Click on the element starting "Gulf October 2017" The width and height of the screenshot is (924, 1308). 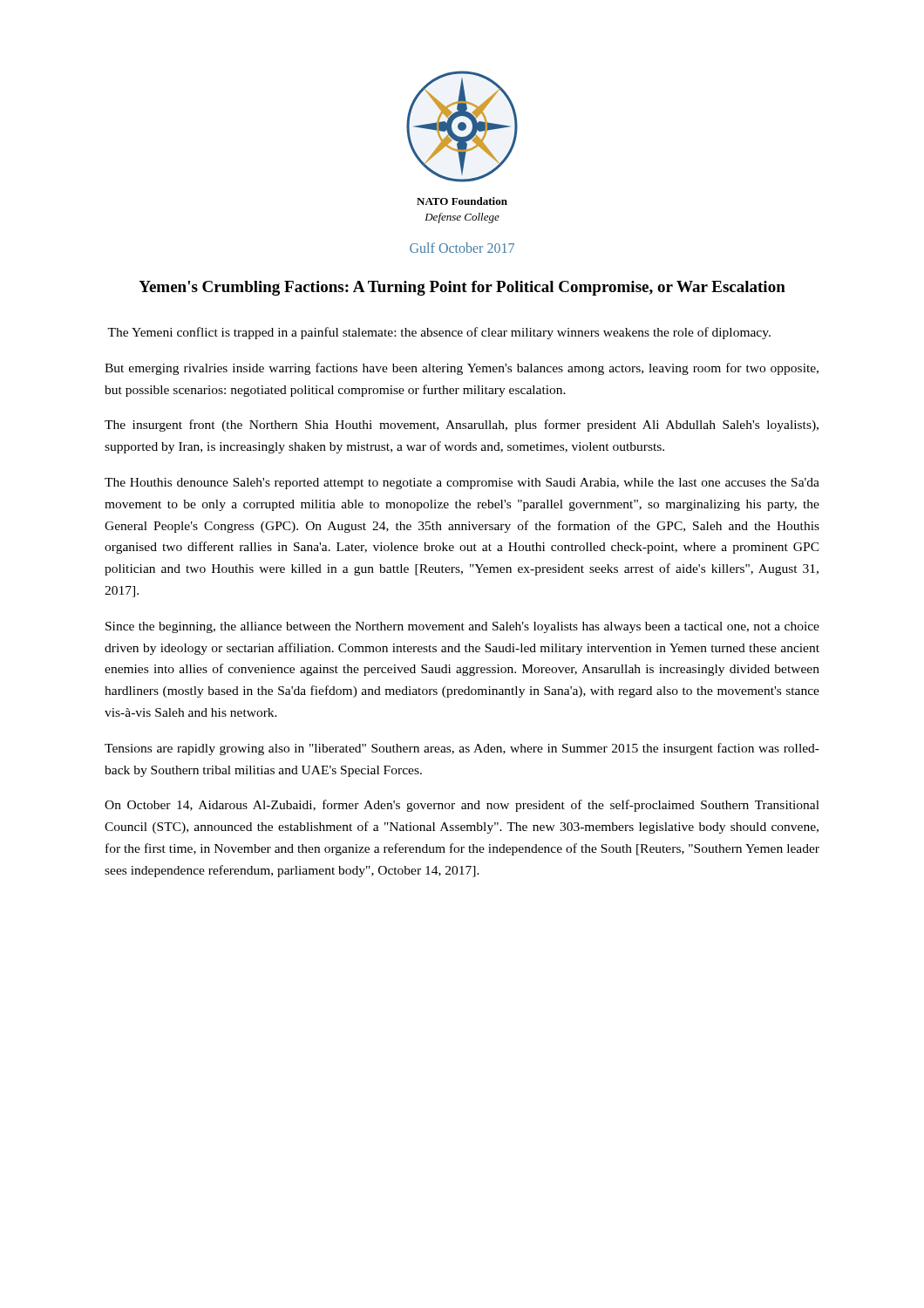point(462,248)
